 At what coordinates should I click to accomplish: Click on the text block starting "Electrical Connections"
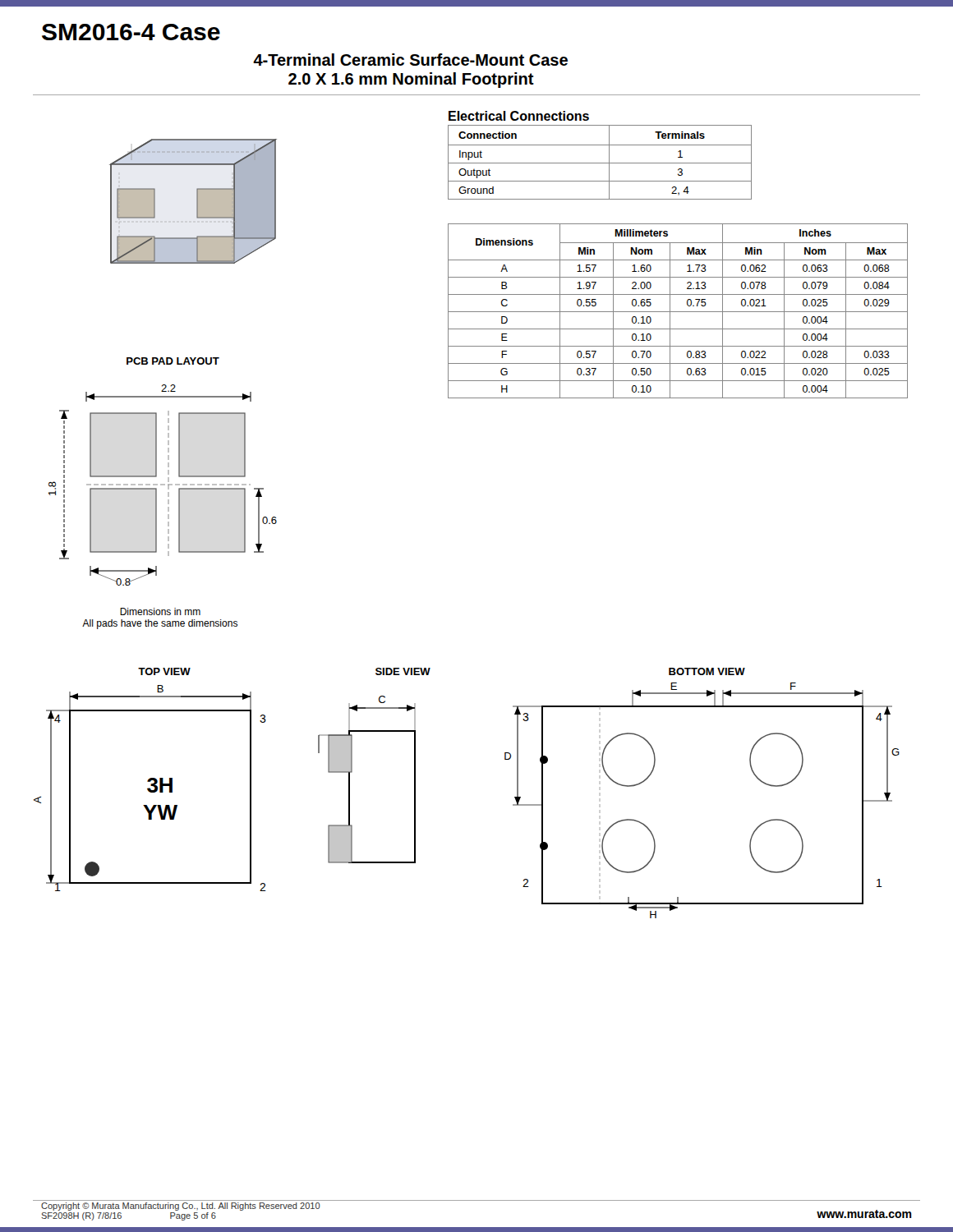519,116
